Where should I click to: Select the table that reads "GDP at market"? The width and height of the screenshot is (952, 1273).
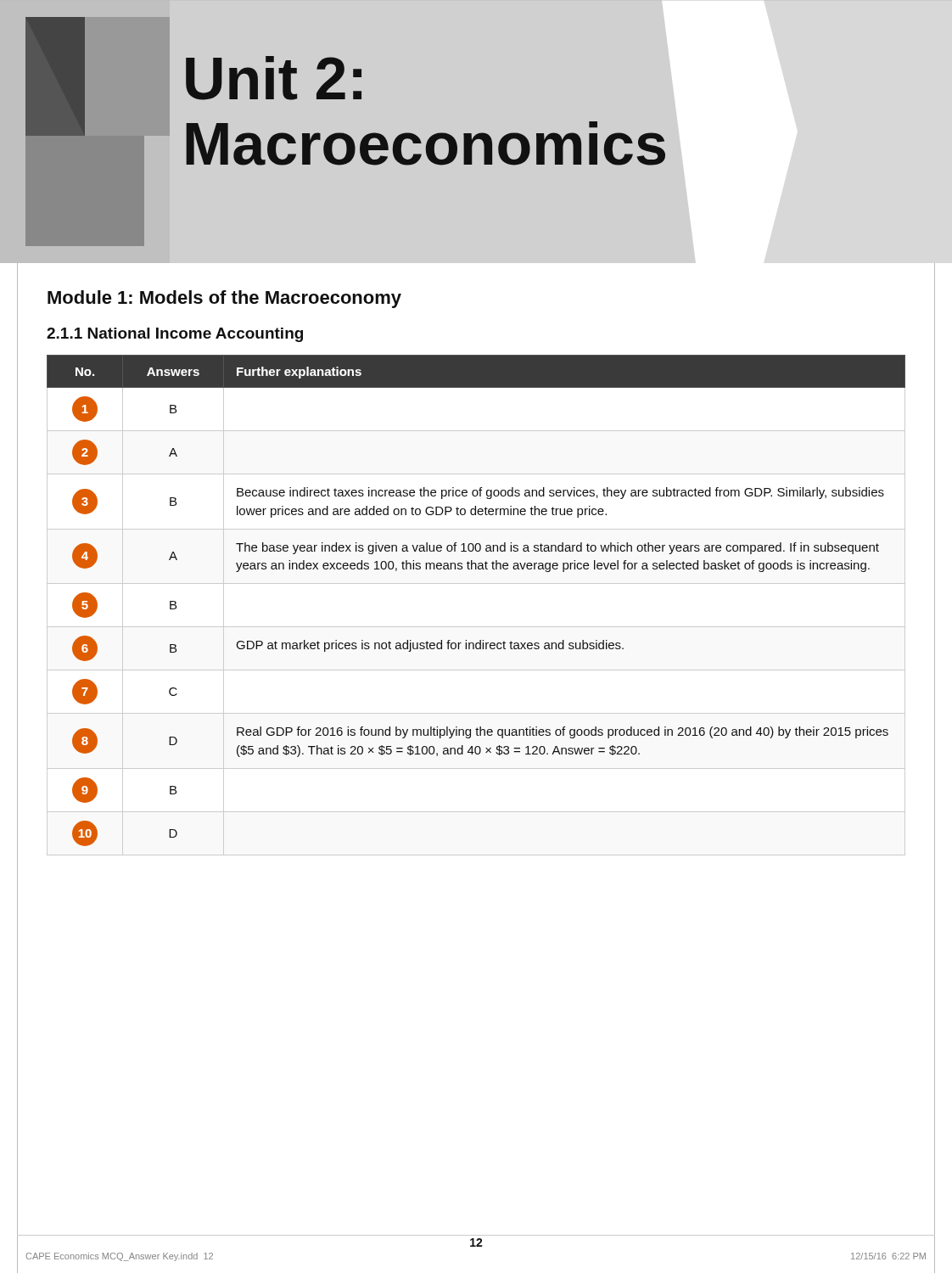pyautogui.click(x=476, y=605)
